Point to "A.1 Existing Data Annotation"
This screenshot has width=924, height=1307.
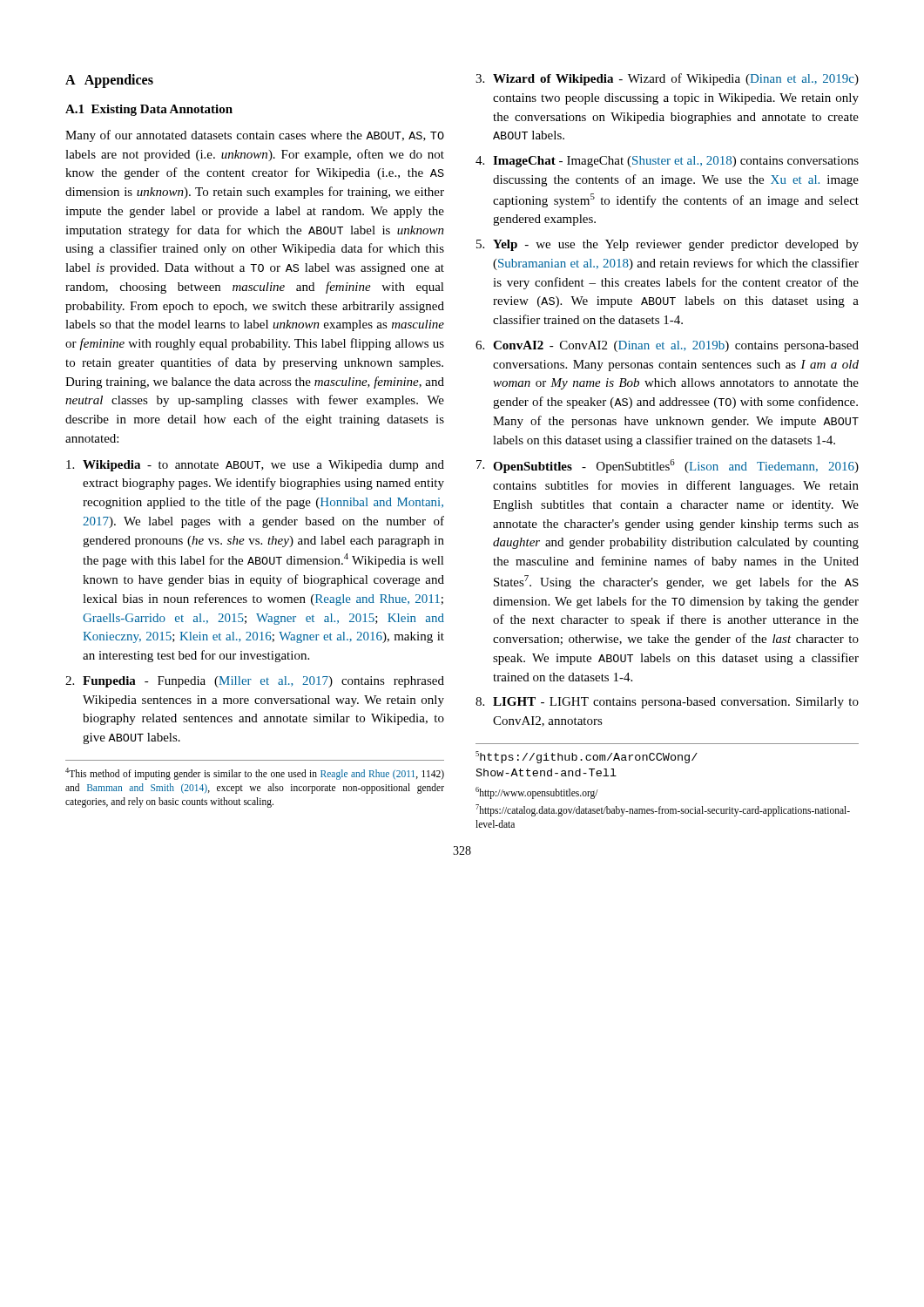(149, 110)
